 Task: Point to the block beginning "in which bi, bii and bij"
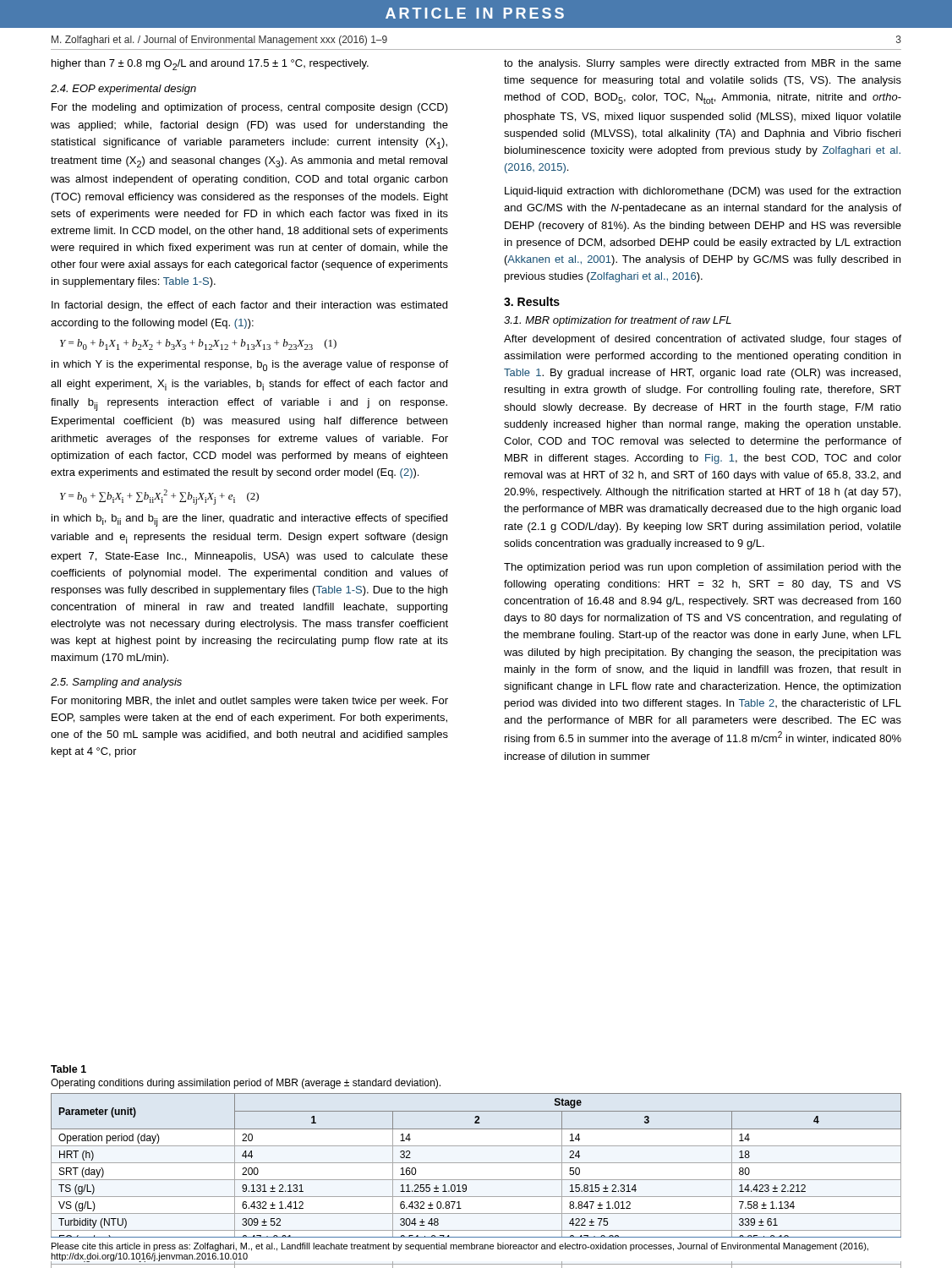249,588
